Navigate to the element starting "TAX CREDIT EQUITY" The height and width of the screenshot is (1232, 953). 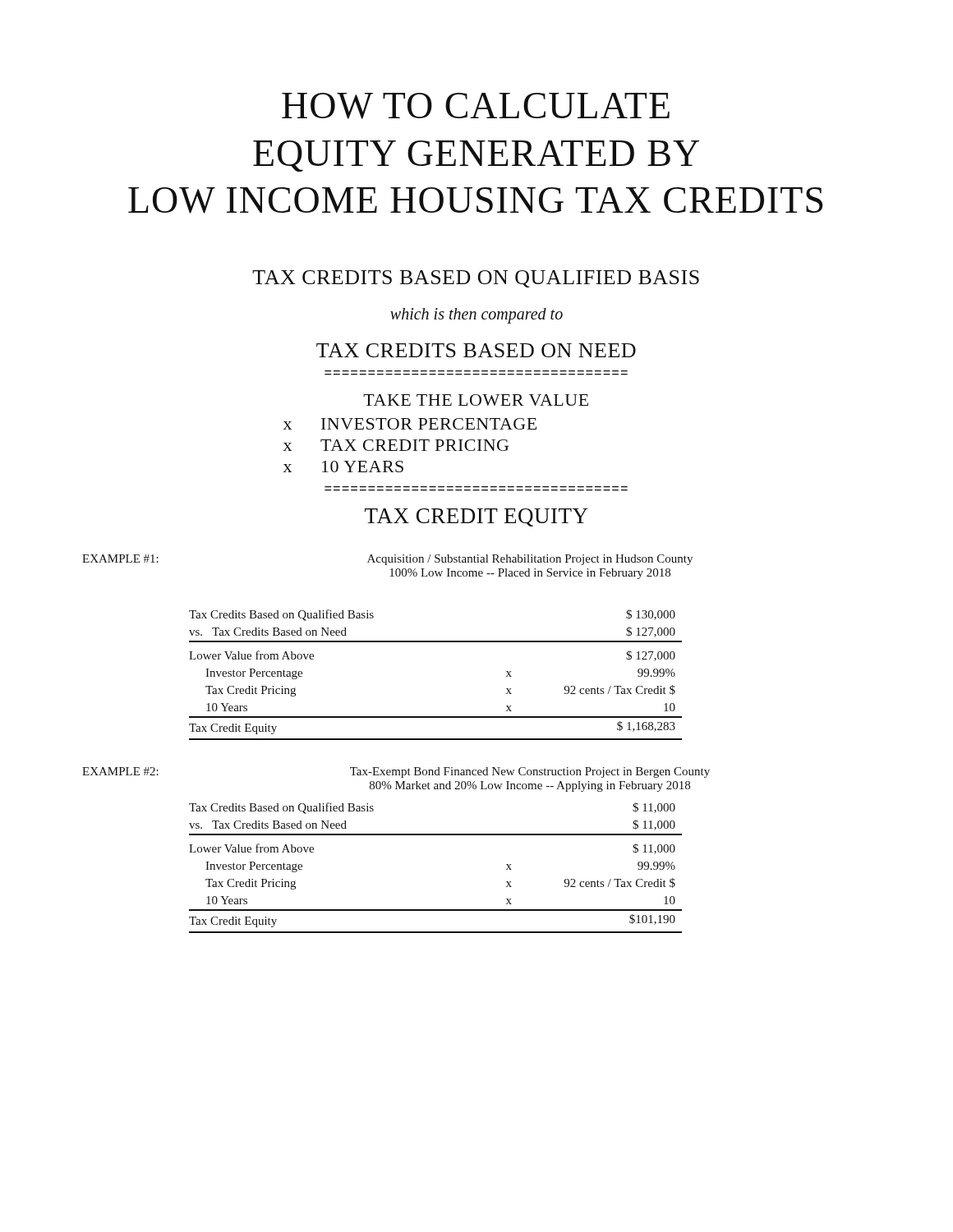pyautogui.click(x=476, y=515)
